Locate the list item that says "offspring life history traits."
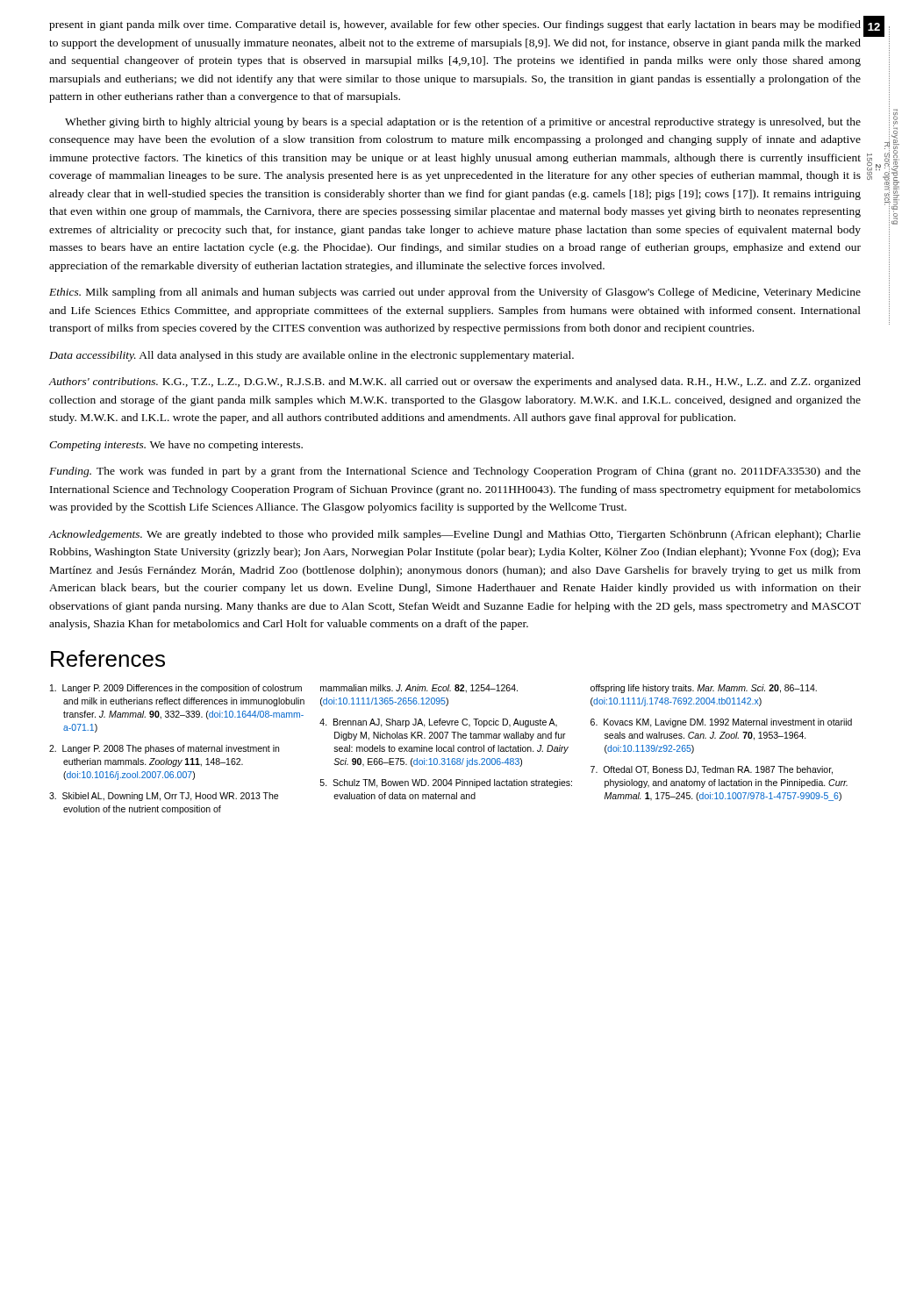909x1316 pixels. (704, 694)
